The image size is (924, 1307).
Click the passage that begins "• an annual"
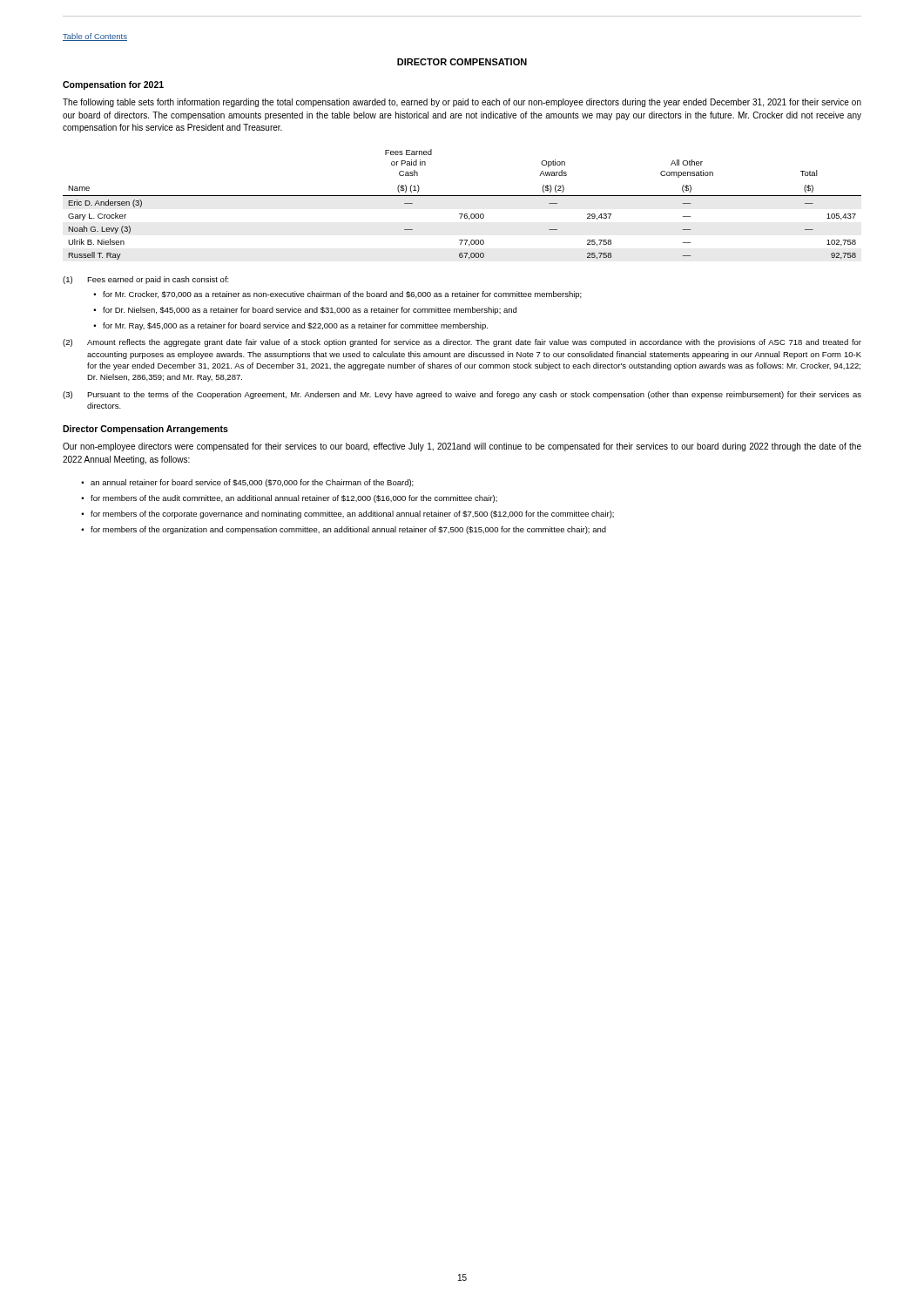(x=247, y=483)
